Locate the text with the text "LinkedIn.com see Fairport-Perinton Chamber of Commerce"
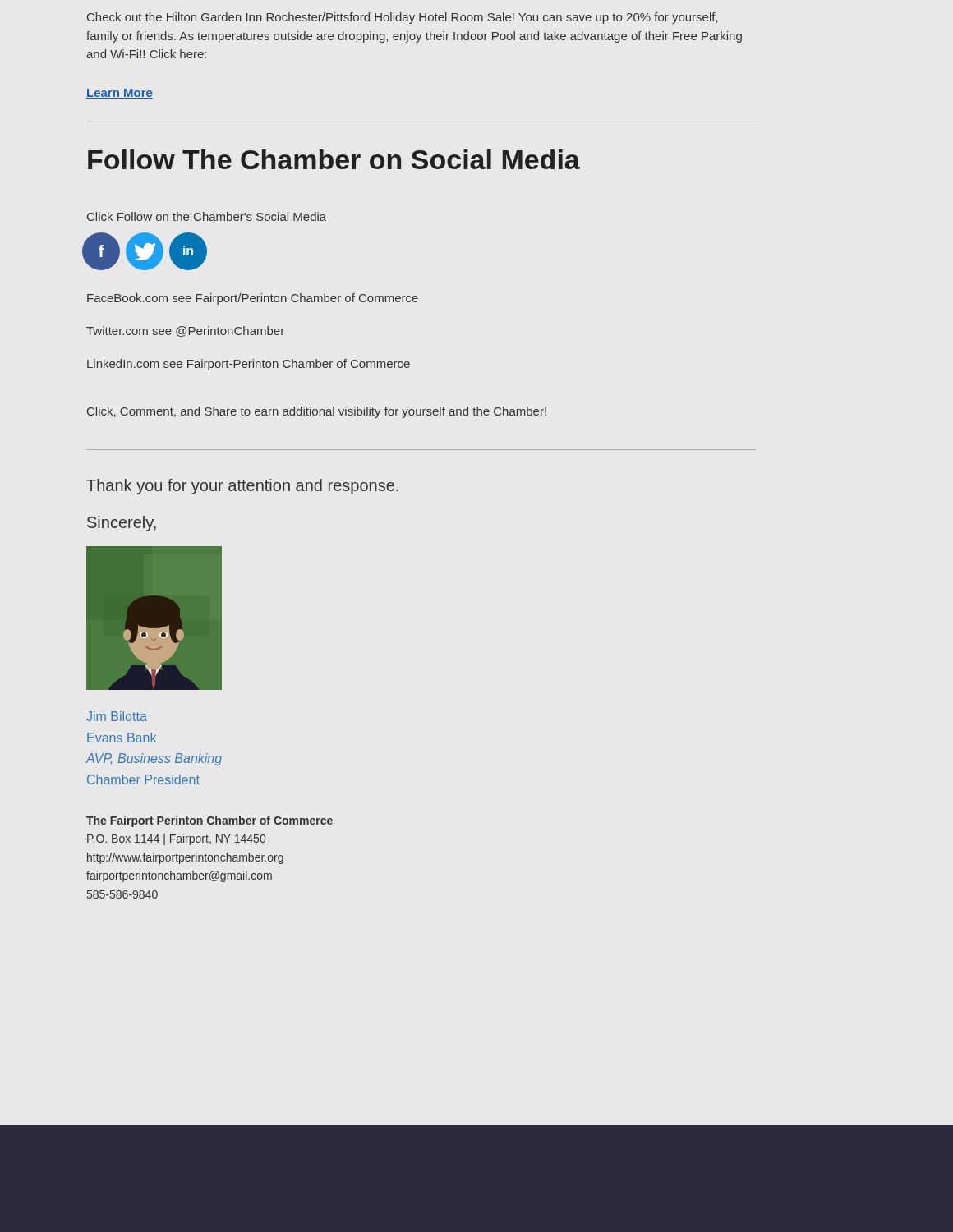 pyautogui.click(x=248, y=363)
